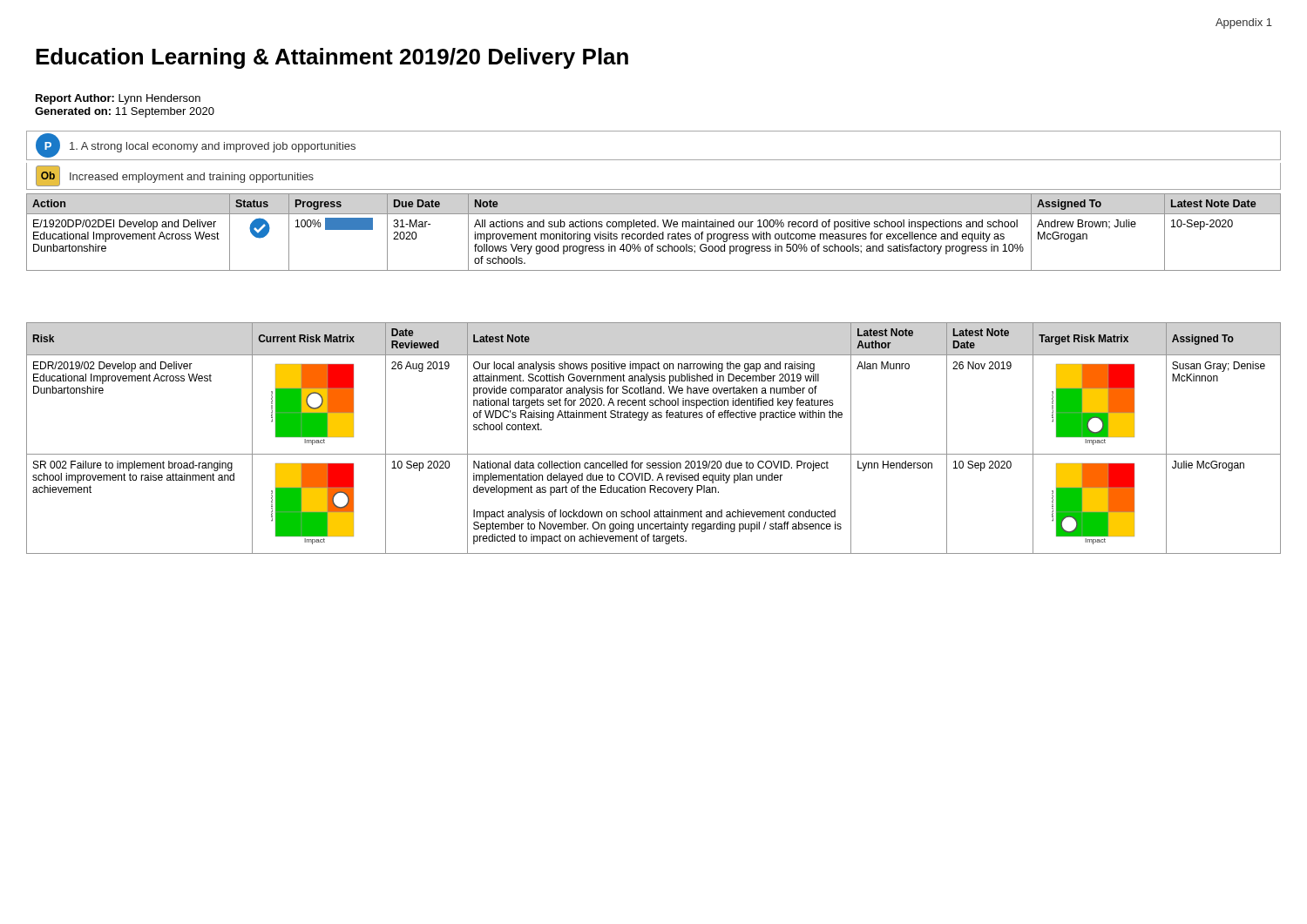1307x924 pixels.
Task: Locate the table with the text "10 Sep 2020"
Action: (x=654, y=438)
